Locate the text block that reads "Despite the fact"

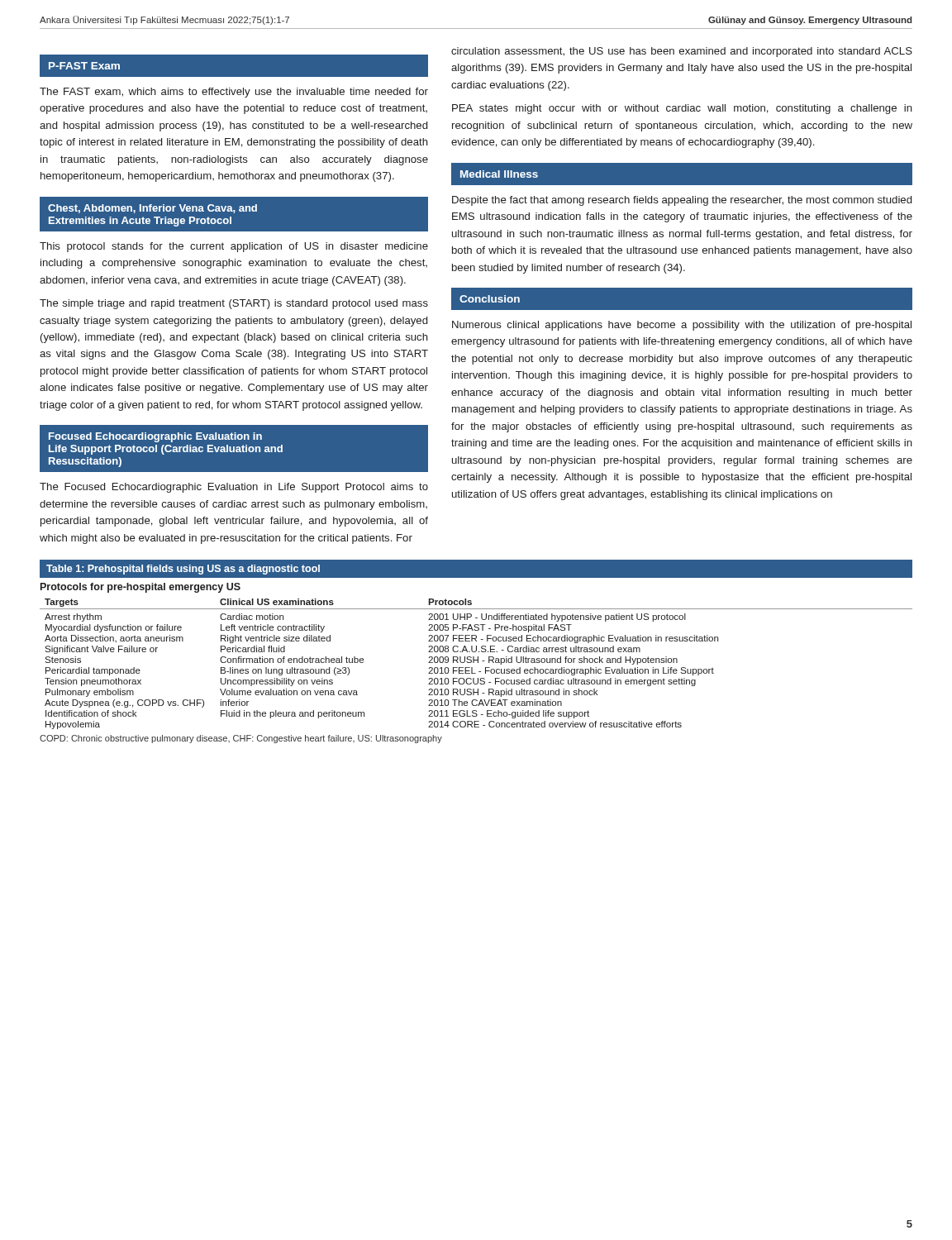(682, 234)
